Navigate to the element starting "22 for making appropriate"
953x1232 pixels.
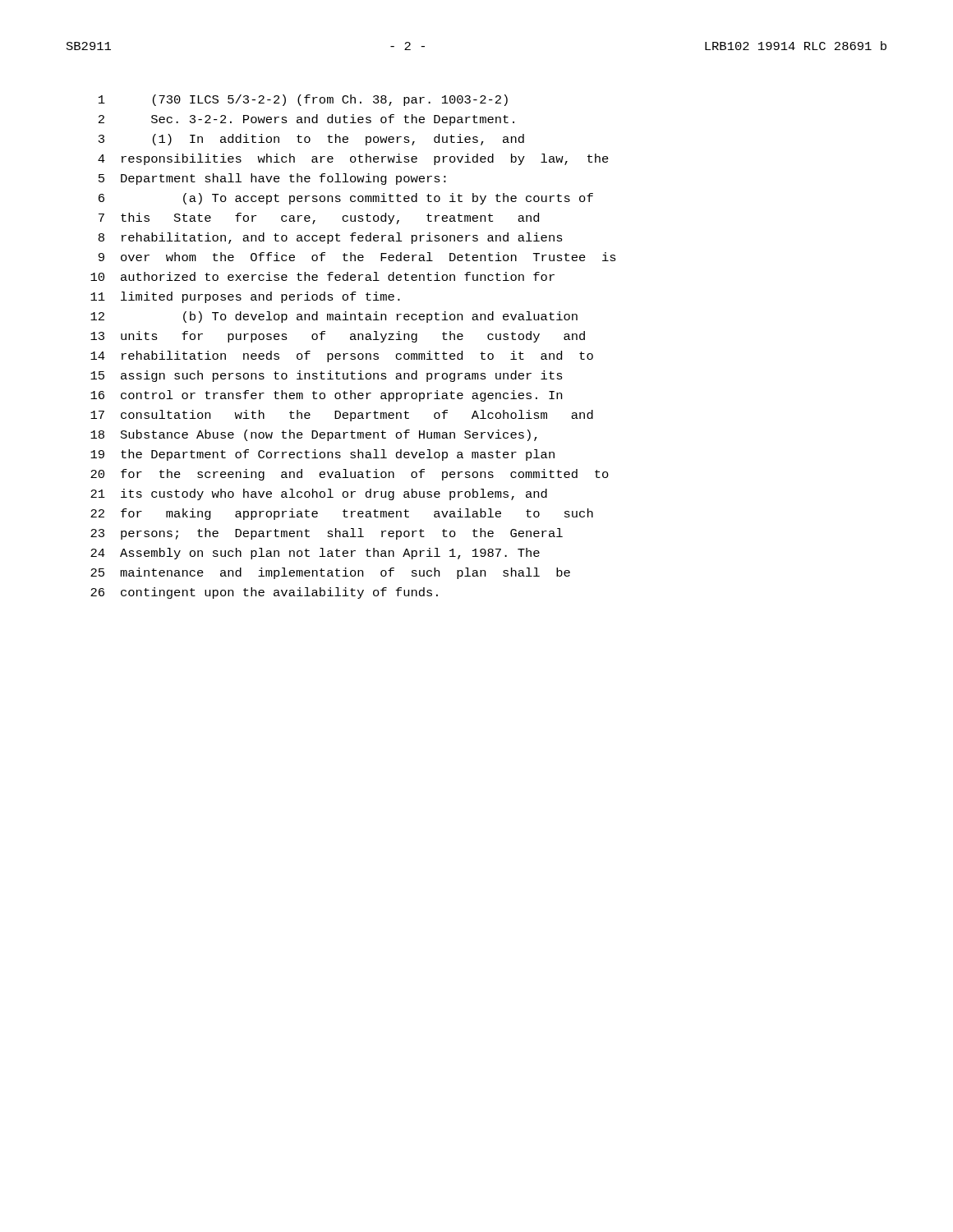(476, 514)
